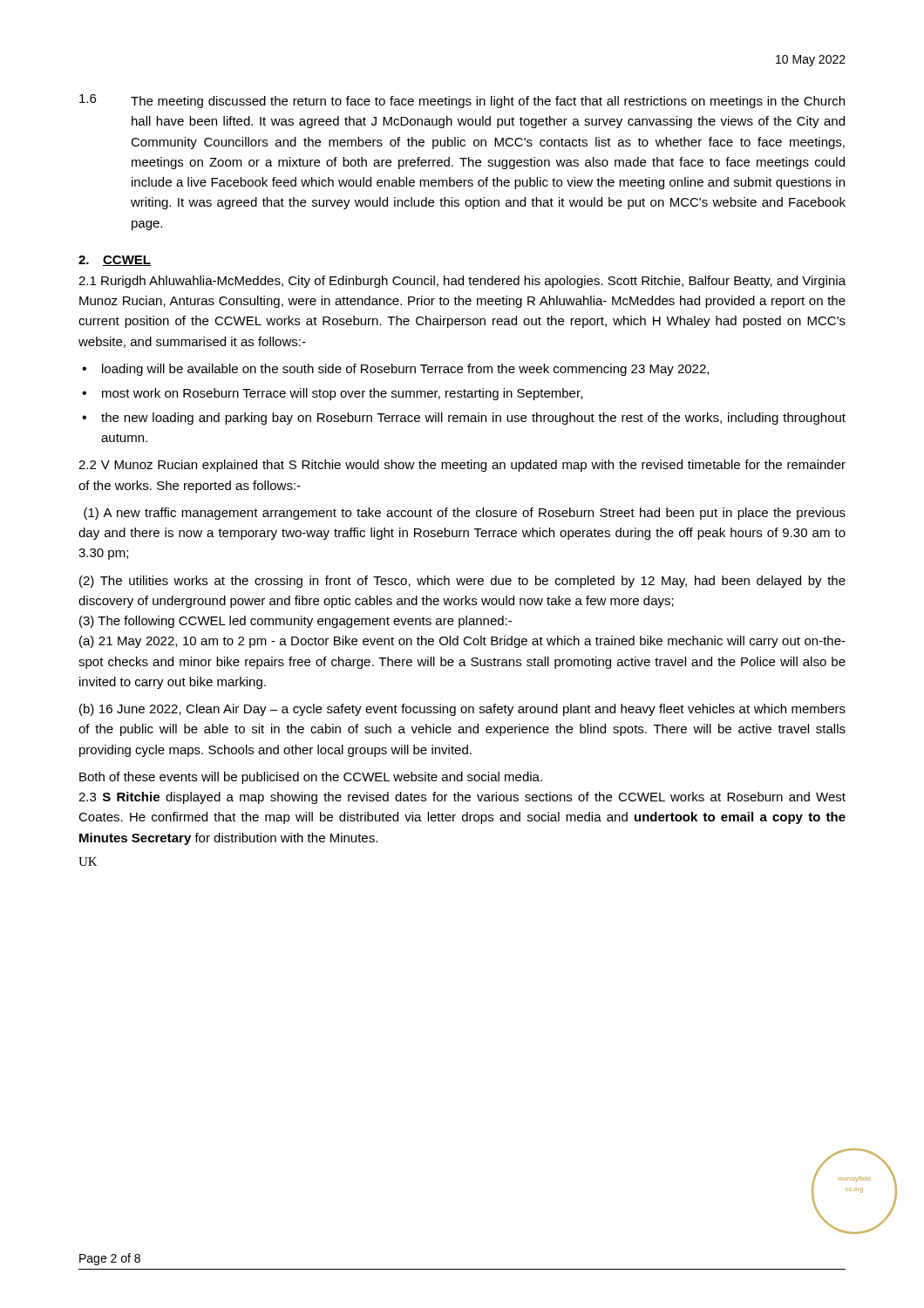
Task: Where is the passage that starts "6 The meeting discussed the return"?
Action: [462, 162]
